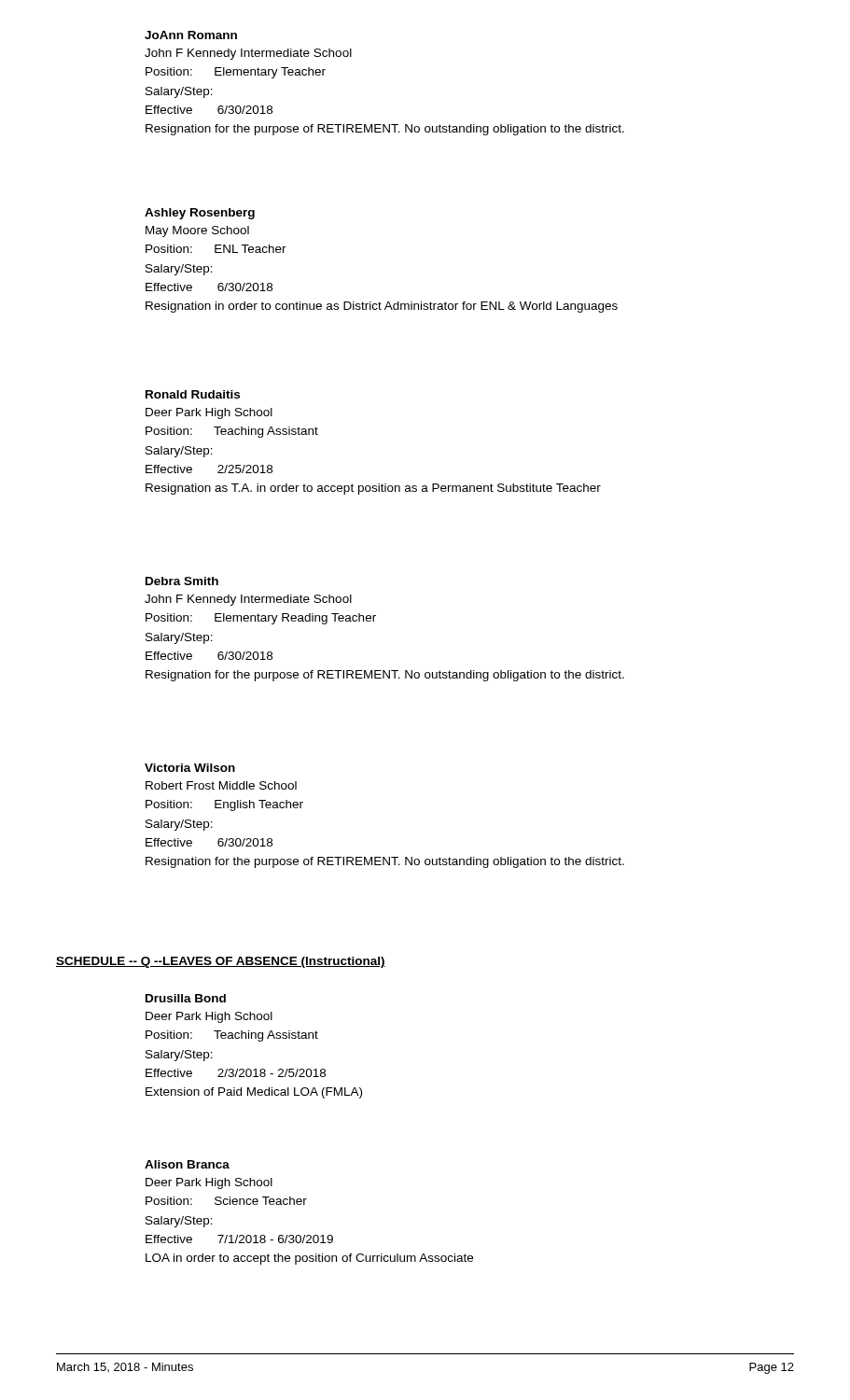
Task: Click on the text block with the text "Debra Smith John F Kennedy Intermediate School Position:"
Action: pyautogui.click(x=182, y=581)
